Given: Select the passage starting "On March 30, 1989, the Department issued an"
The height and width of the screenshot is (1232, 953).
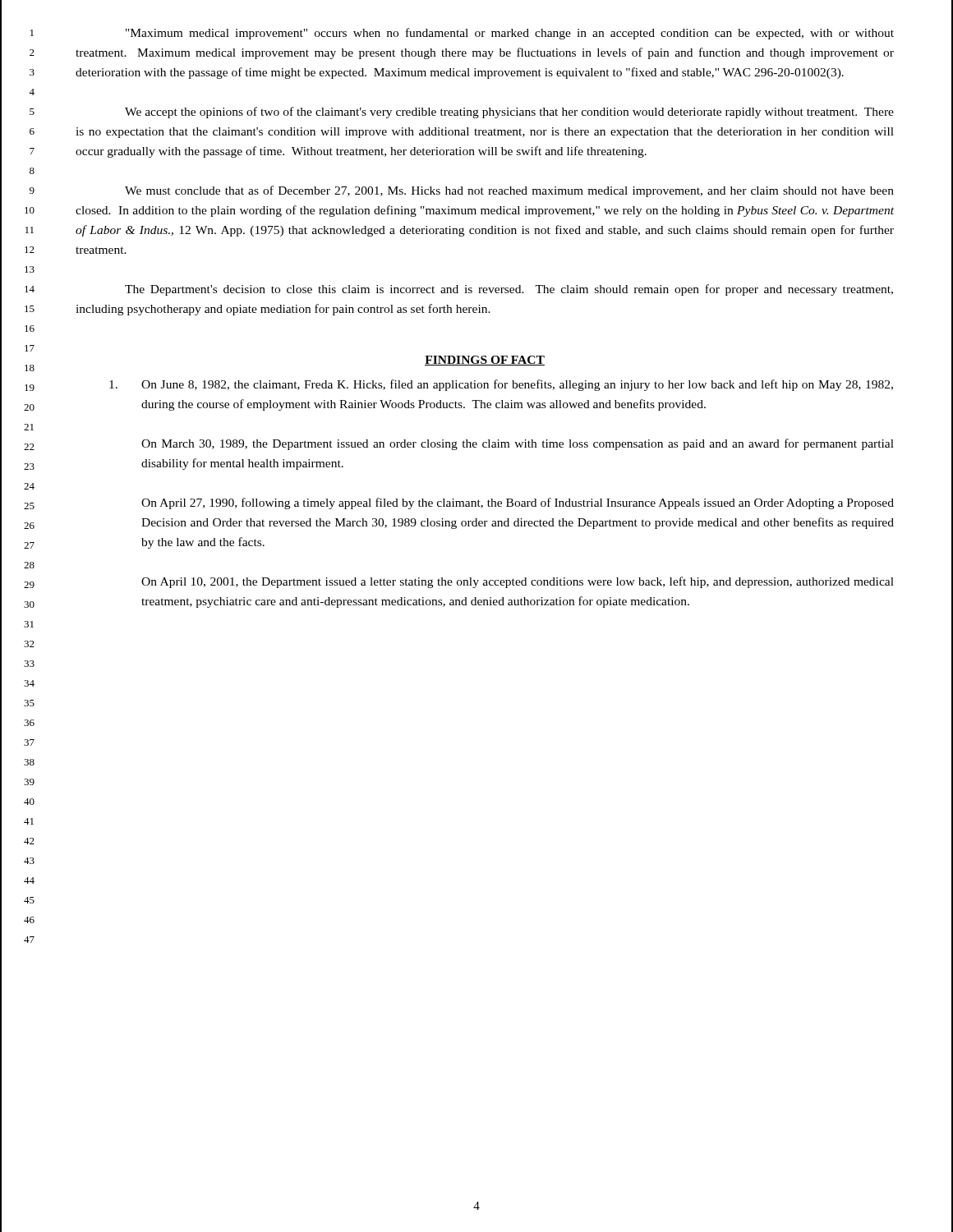Looking at the screenshot, I should click(x=518, y=453).
